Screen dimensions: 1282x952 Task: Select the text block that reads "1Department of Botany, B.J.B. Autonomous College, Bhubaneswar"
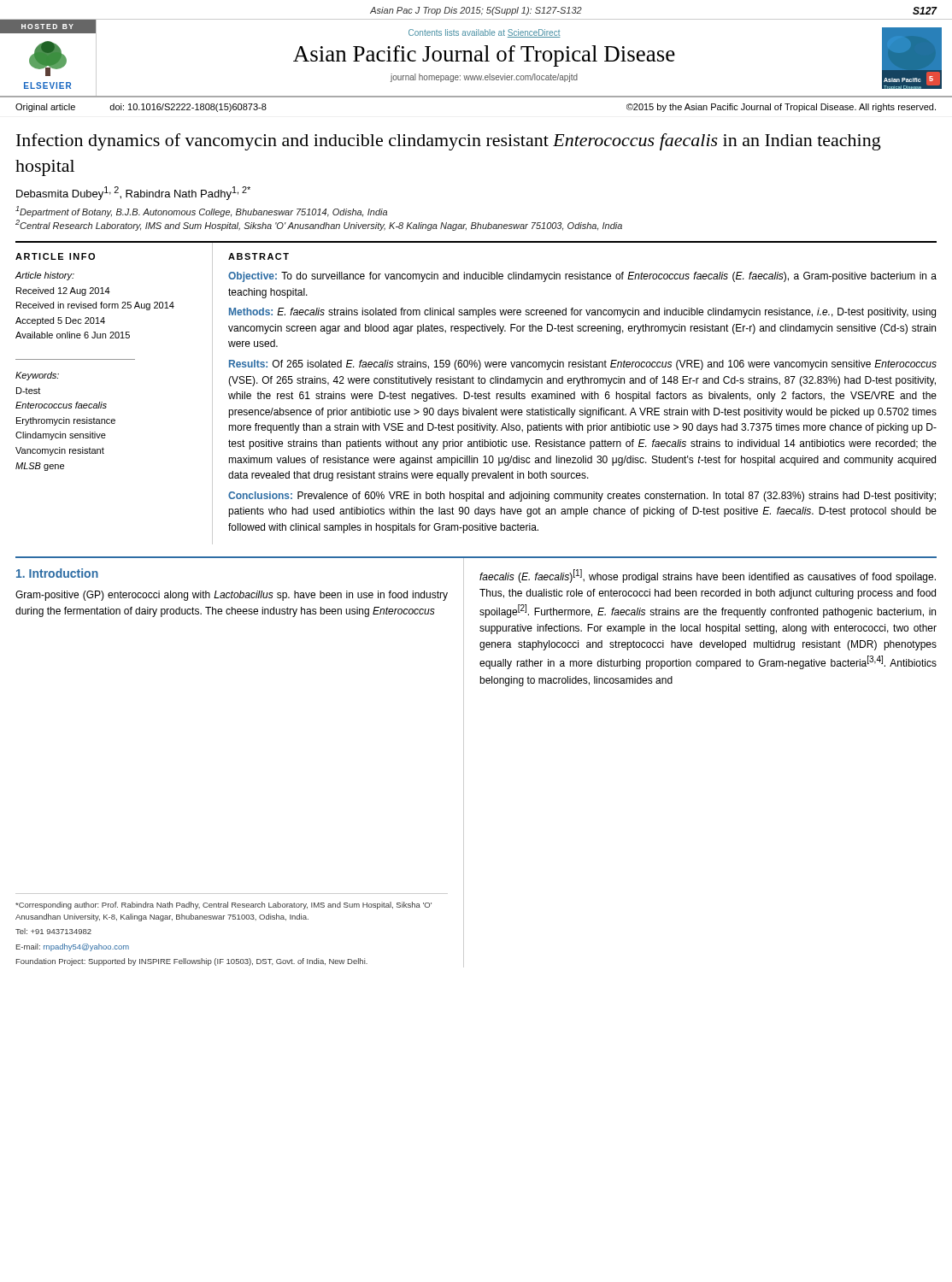click(x=202, y=210)
